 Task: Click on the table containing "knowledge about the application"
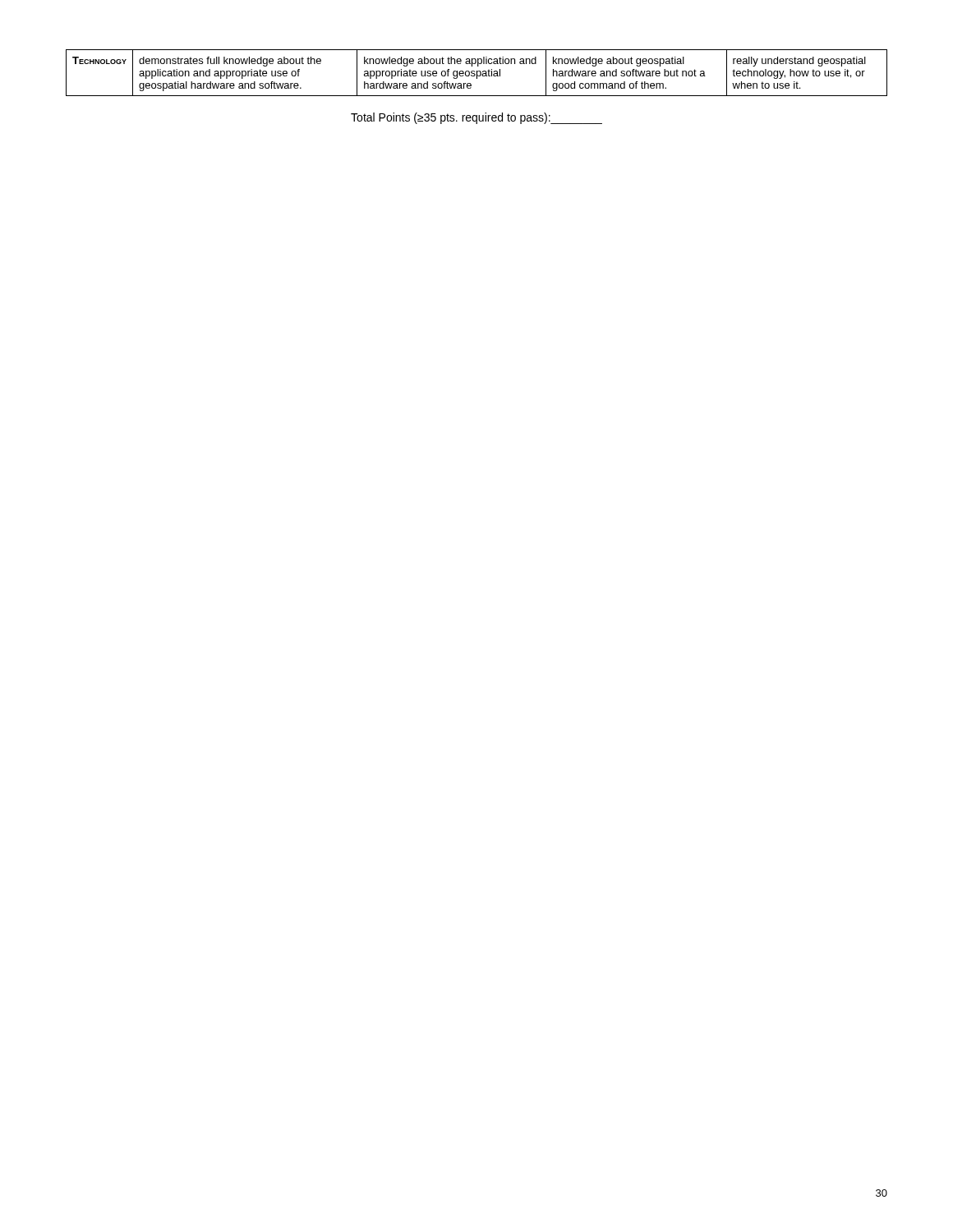[x=476, y=73]
